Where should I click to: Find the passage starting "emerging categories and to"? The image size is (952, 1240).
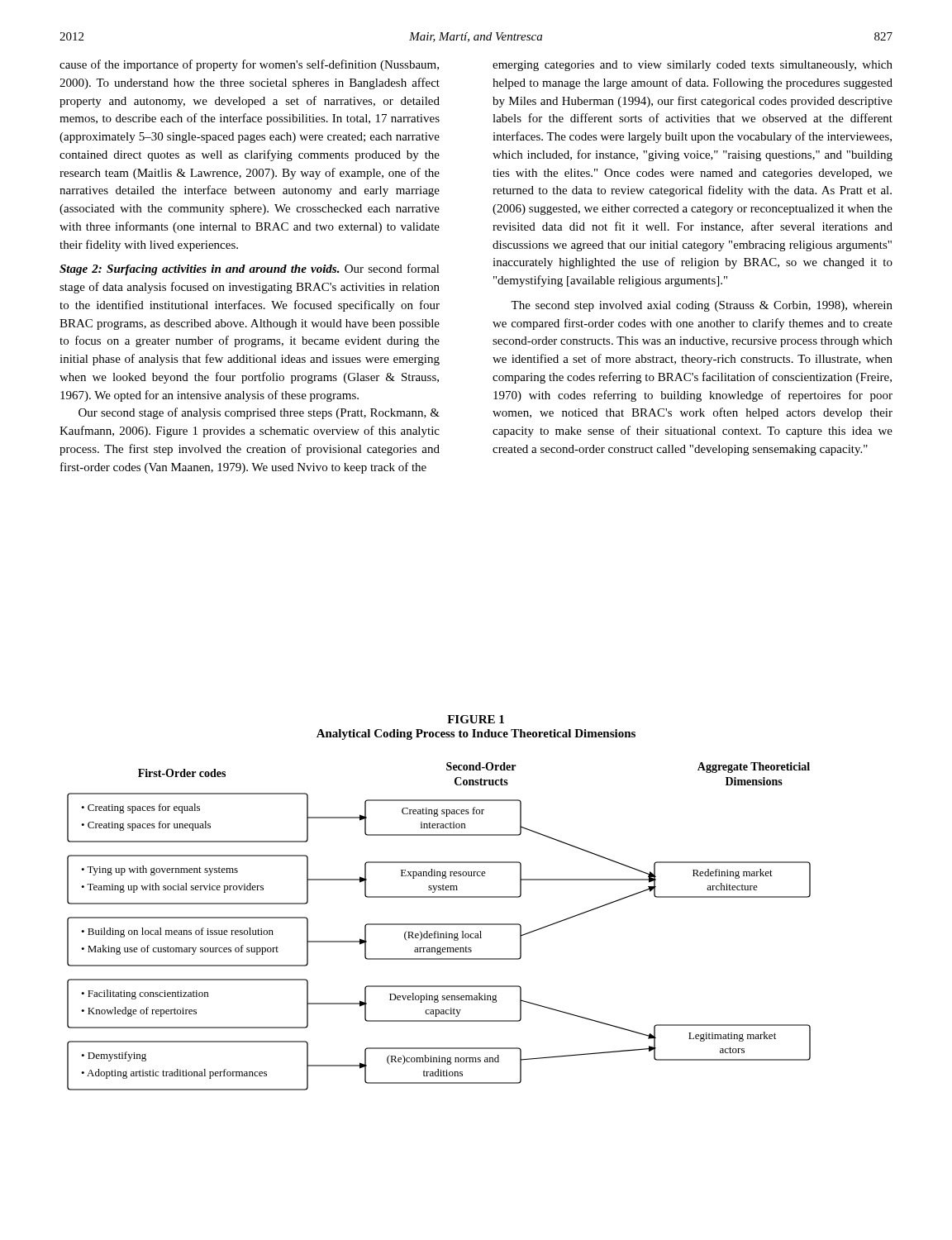coord(693,257)
